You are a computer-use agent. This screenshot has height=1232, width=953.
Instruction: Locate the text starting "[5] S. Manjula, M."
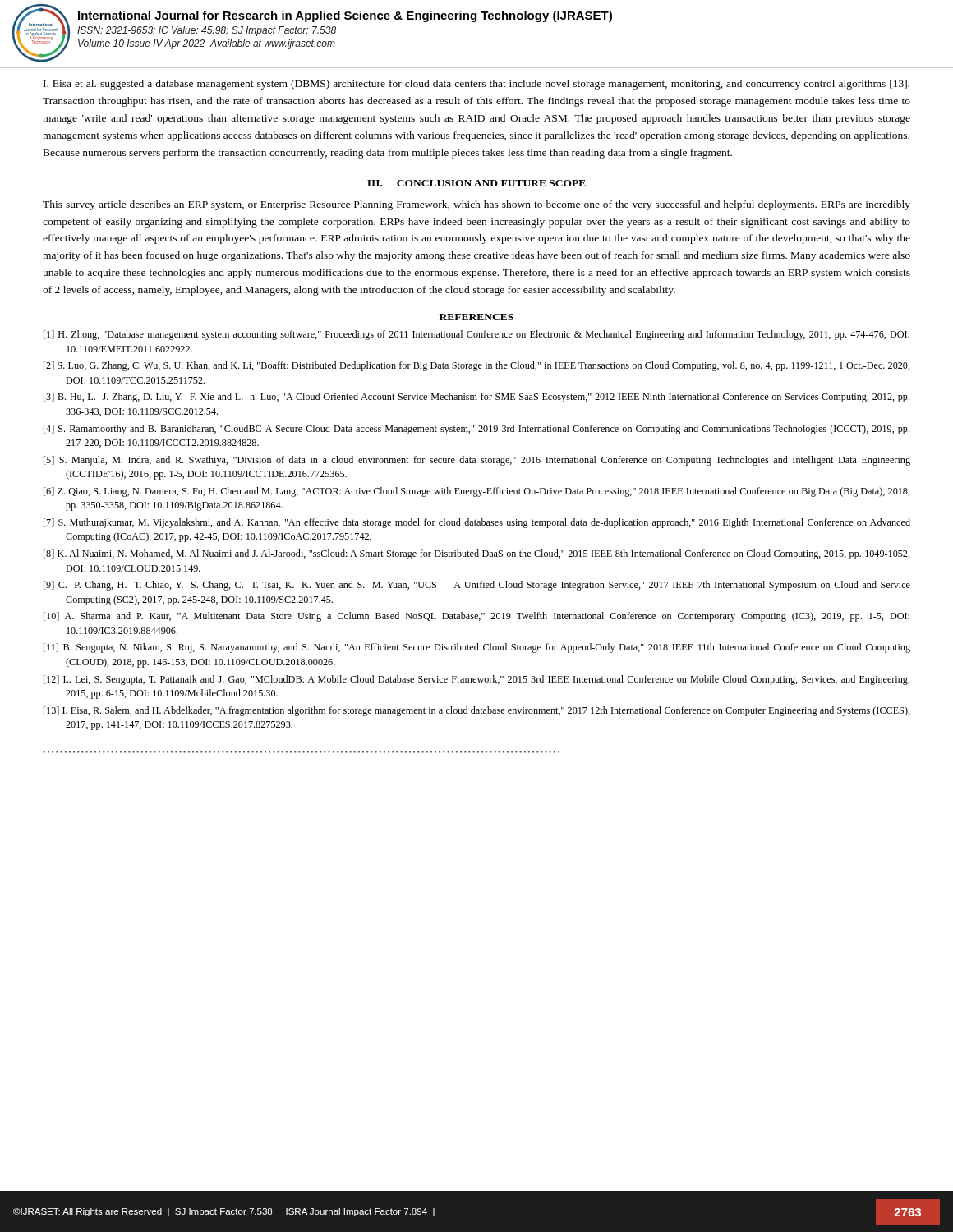(x=476, y=467)
